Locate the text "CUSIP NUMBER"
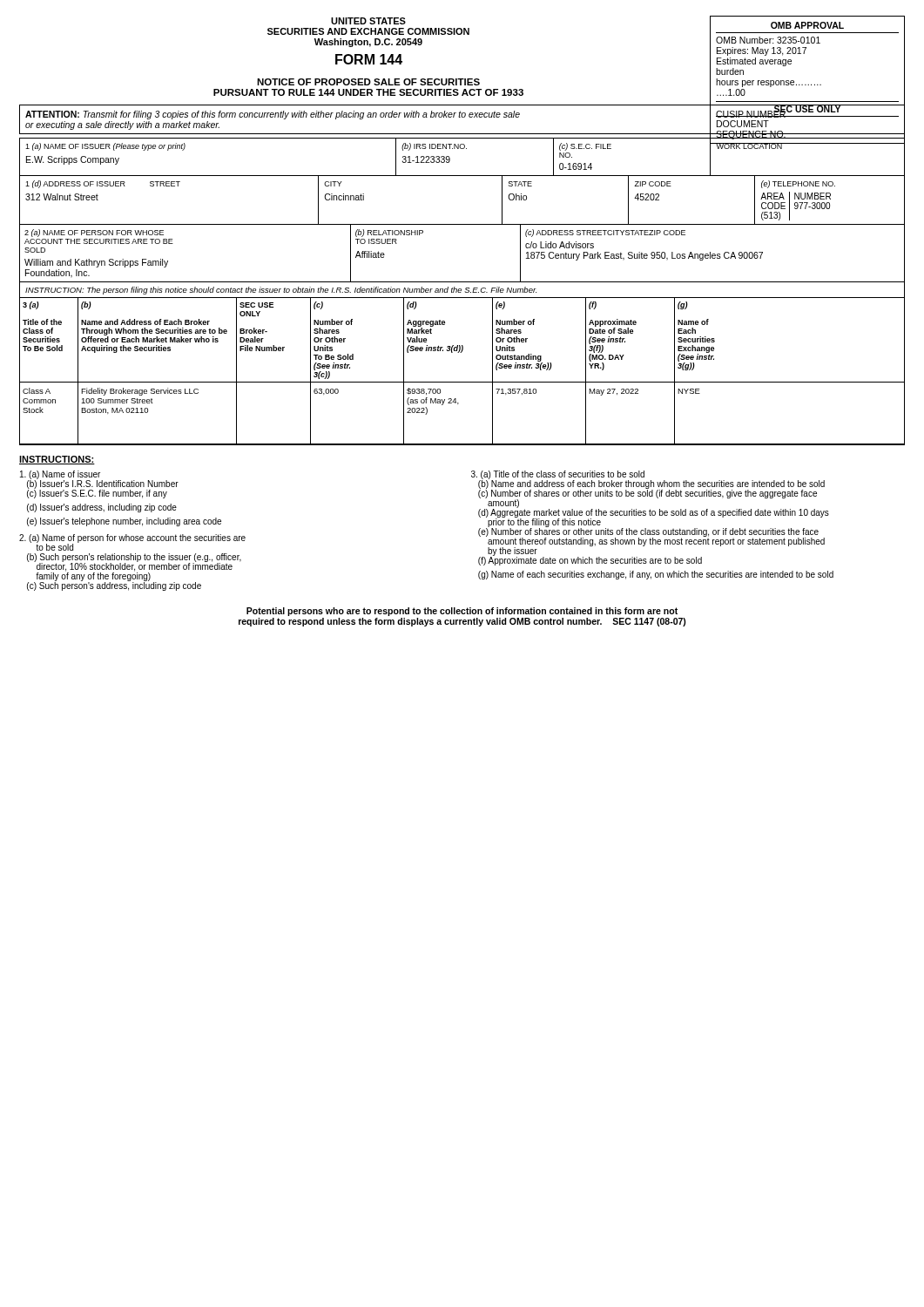Image resolution: width=924 pixels, height=1307 pixels. point(751,114)
